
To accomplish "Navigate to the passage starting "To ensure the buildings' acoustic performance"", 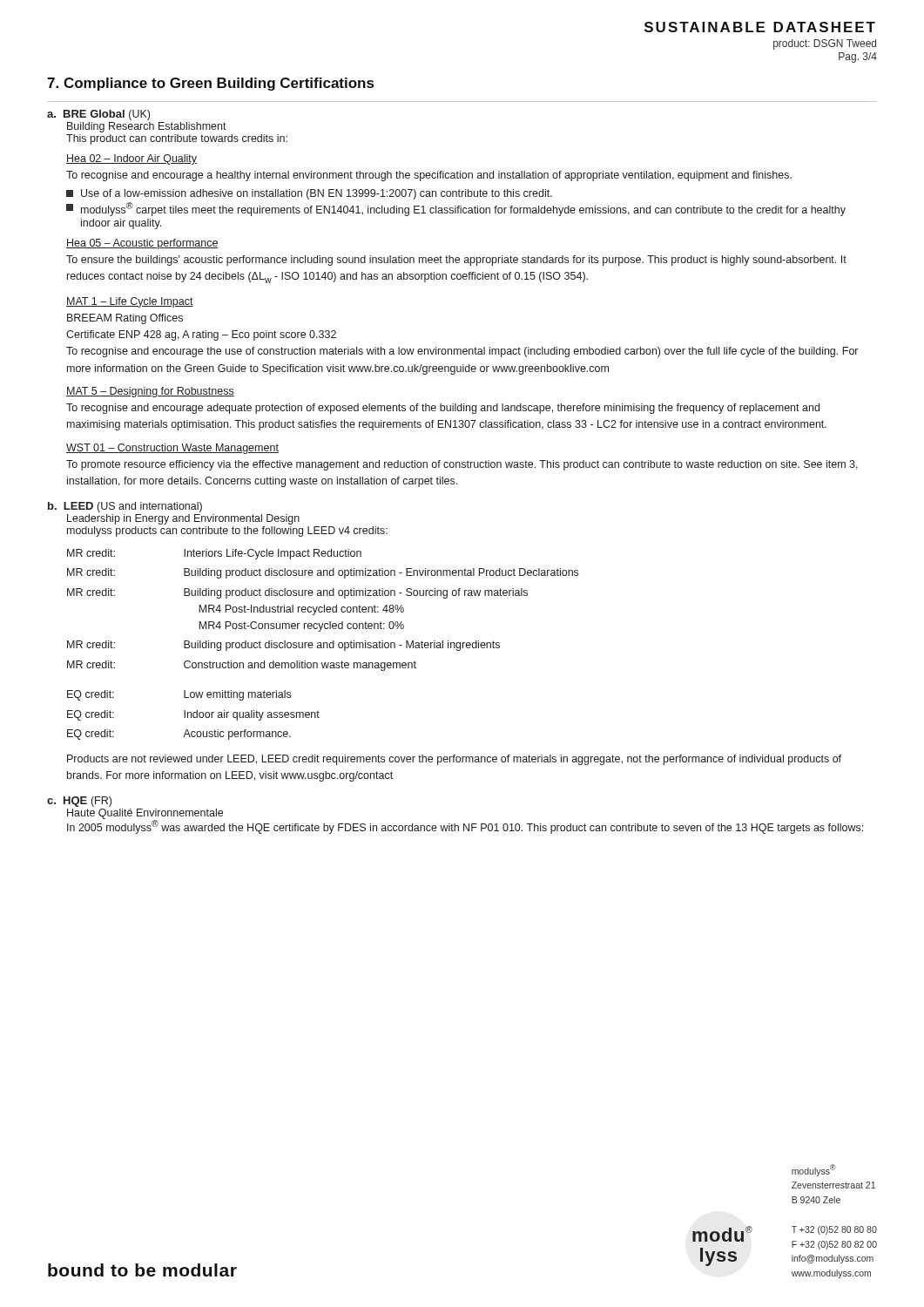I will pyautogui.click(x=456, y=269).
